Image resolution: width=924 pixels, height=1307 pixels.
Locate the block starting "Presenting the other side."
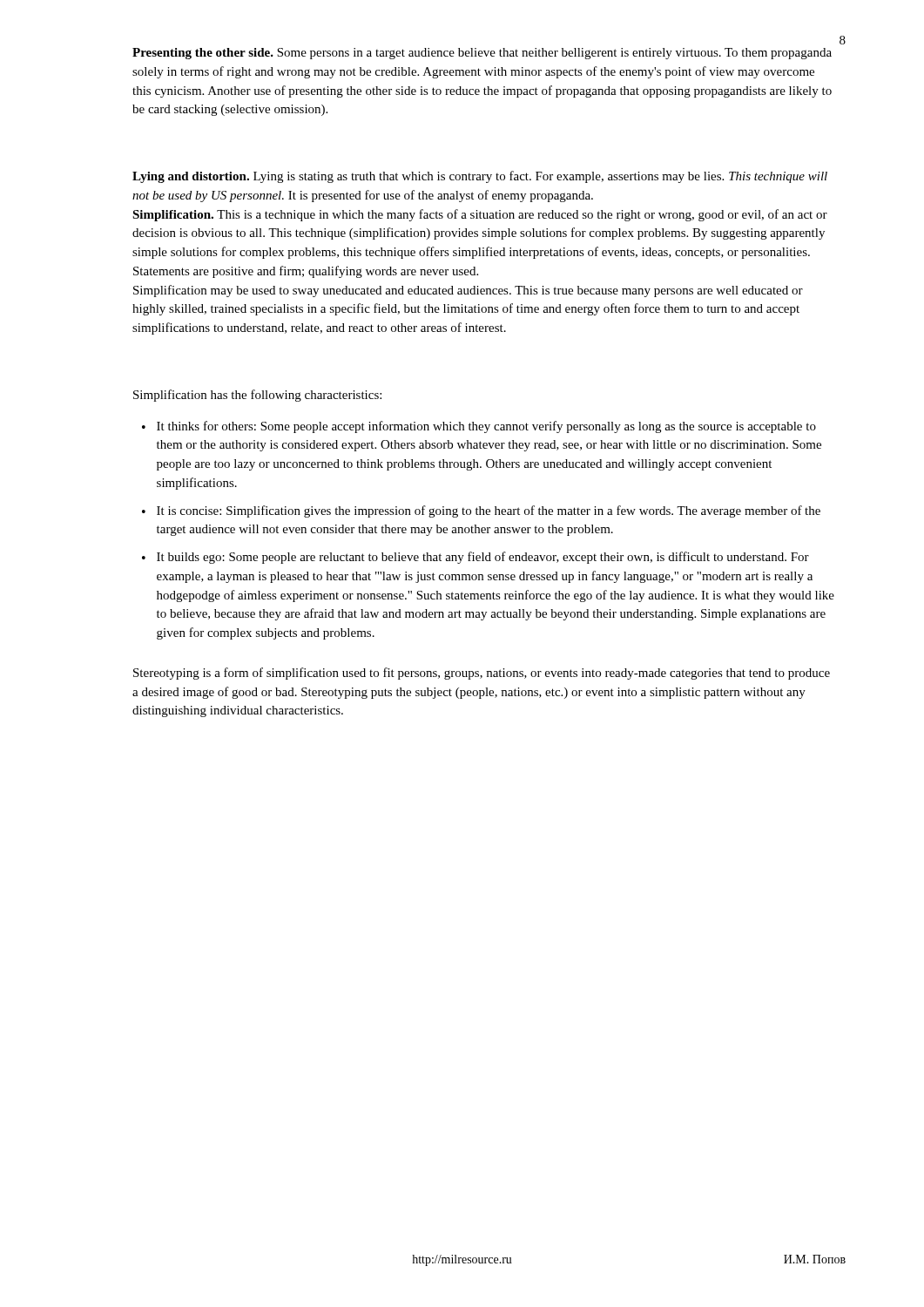(482, 81)
